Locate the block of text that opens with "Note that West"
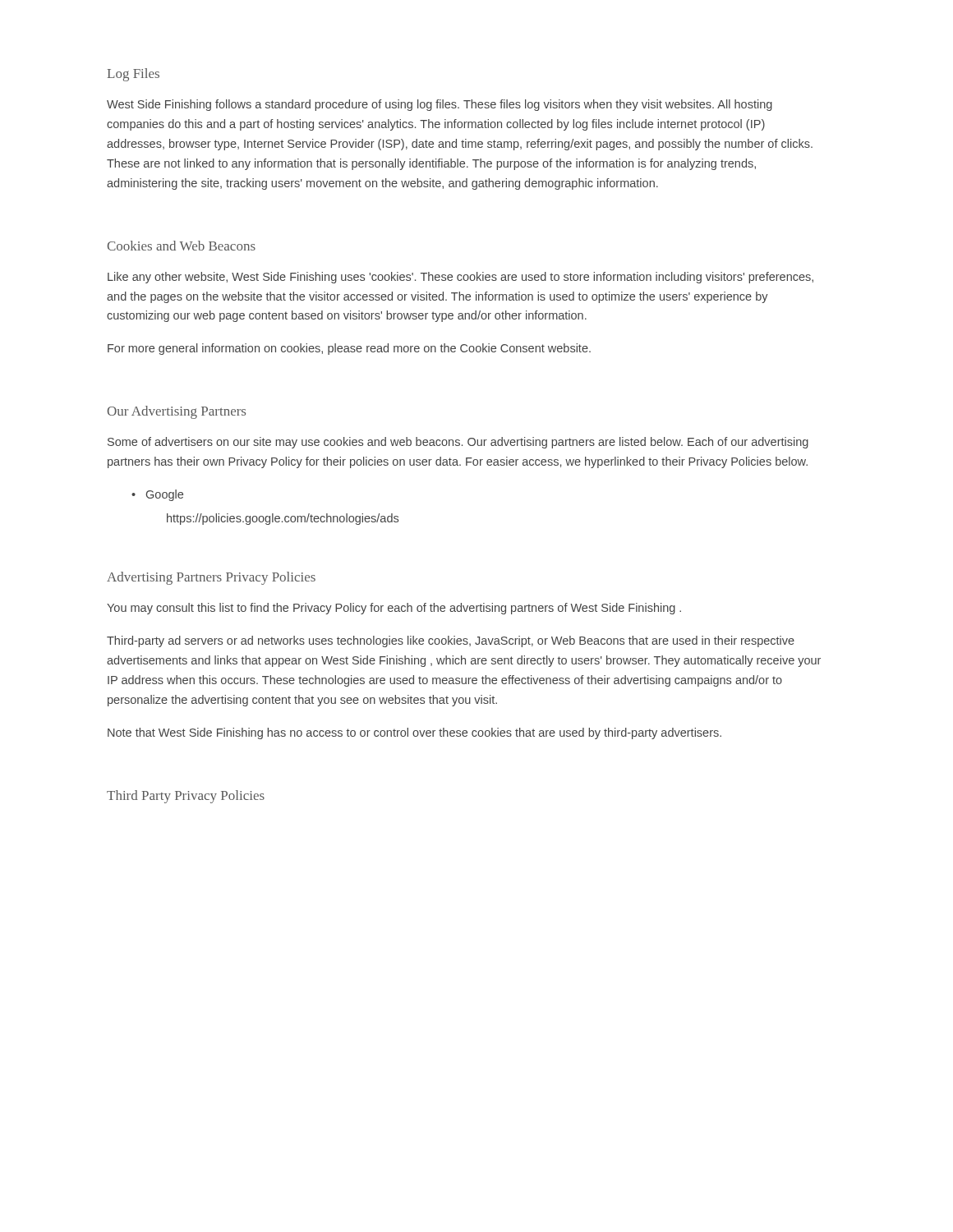 coord(415,732)
